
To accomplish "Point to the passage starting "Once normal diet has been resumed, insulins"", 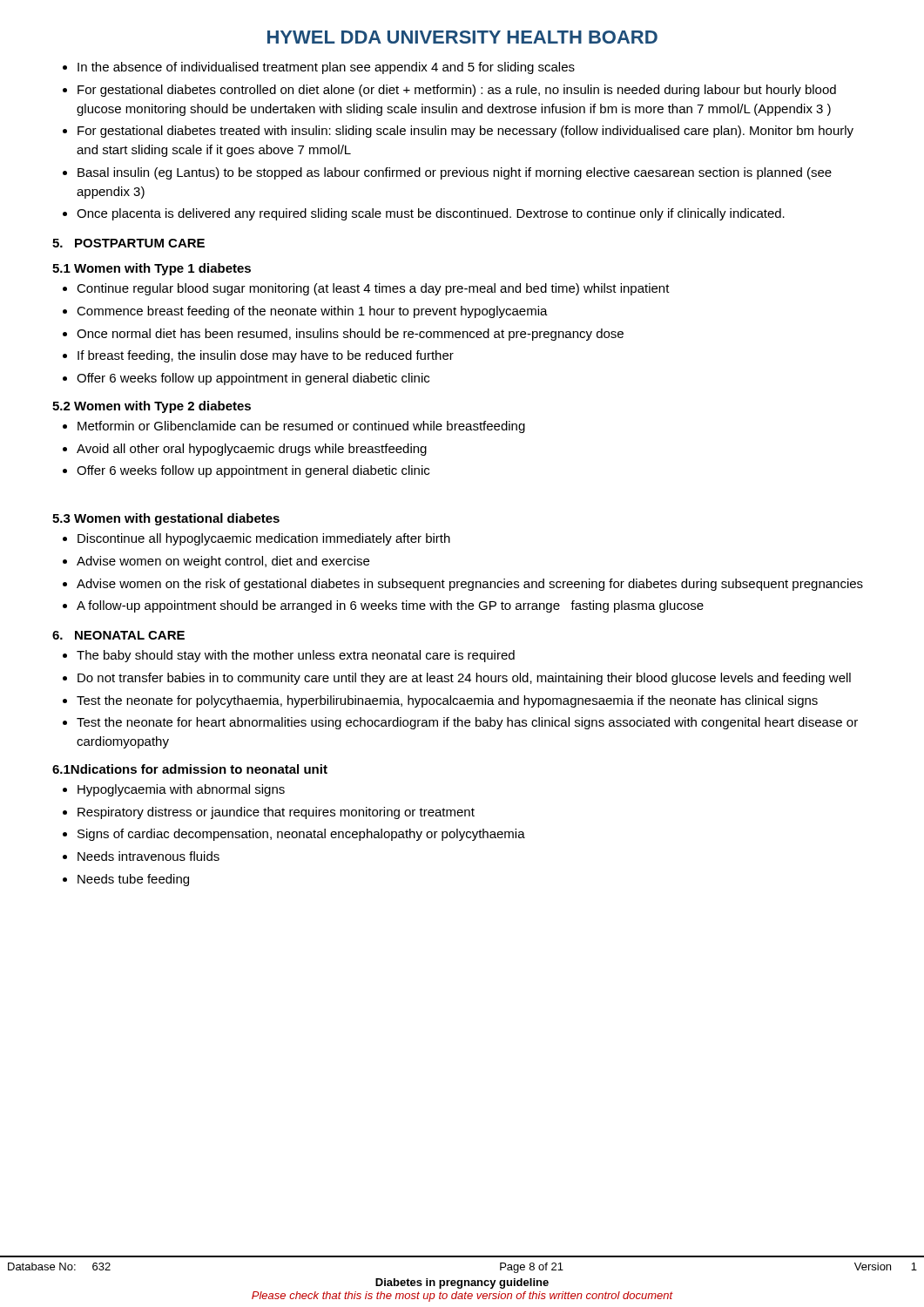I will point(474,333).
